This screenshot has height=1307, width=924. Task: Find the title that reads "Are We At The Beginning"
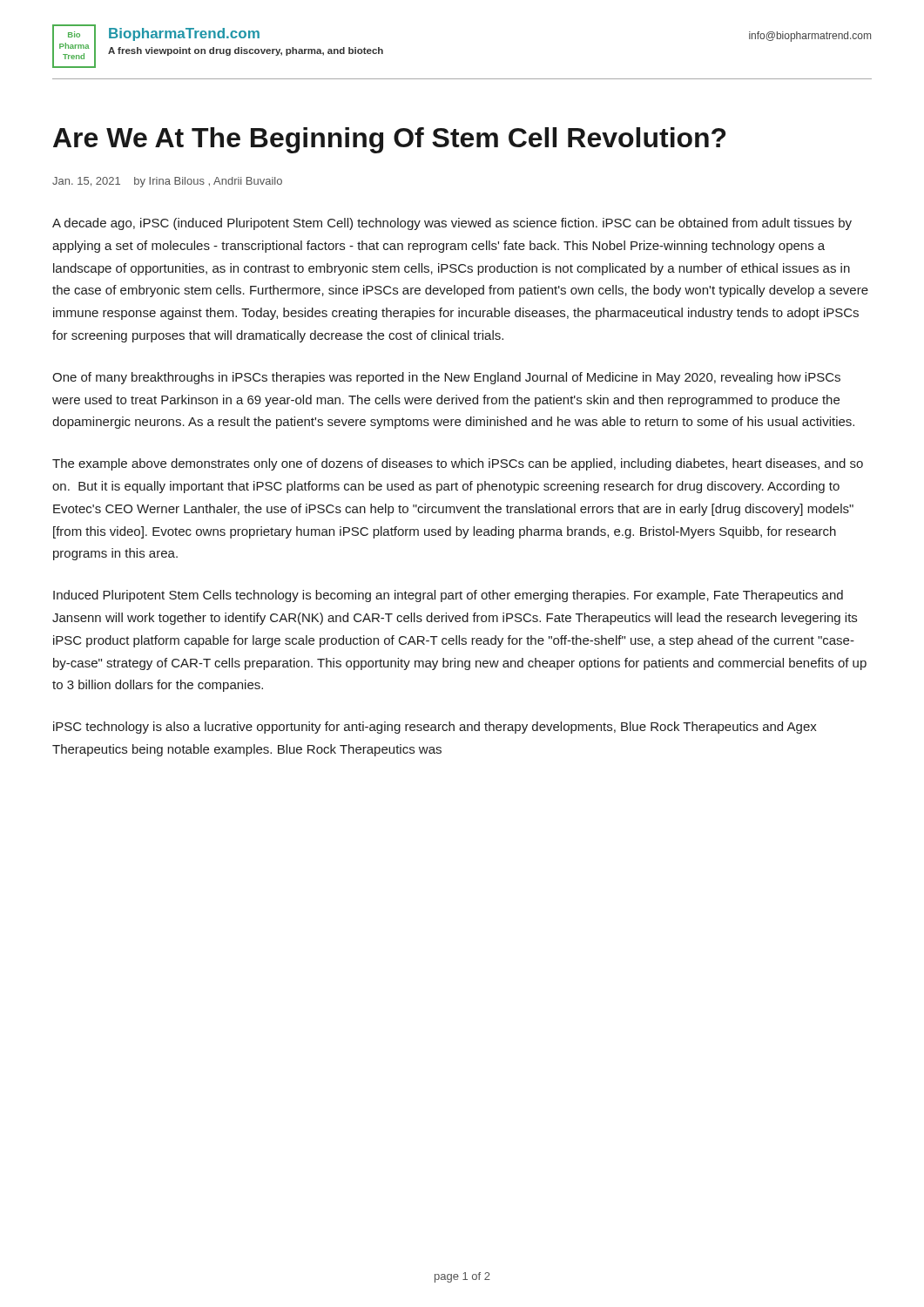(x=390, y=138)
